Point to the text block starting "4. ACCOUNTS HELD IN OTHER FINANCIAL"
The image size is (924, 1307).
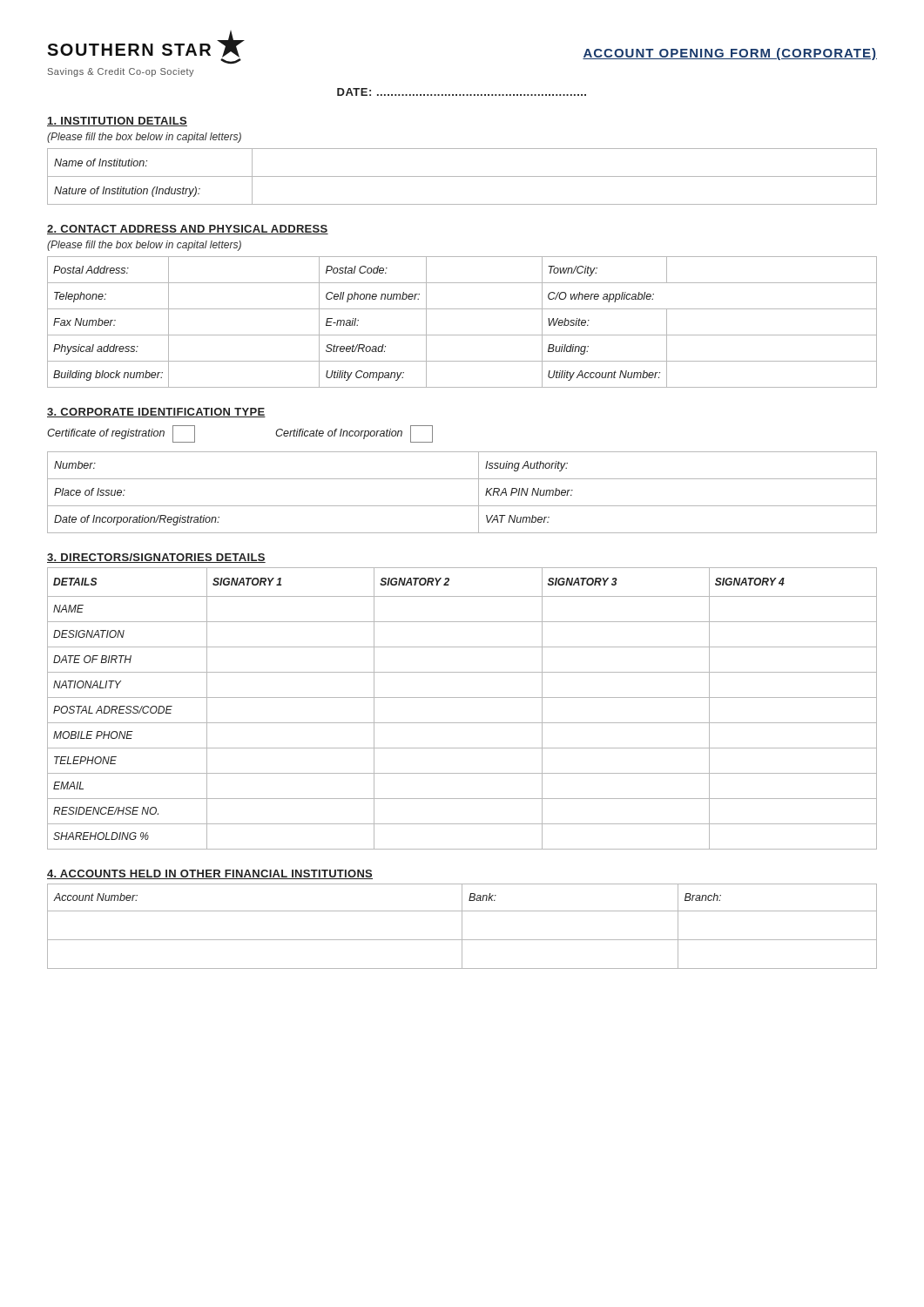(x=210, y=873)
